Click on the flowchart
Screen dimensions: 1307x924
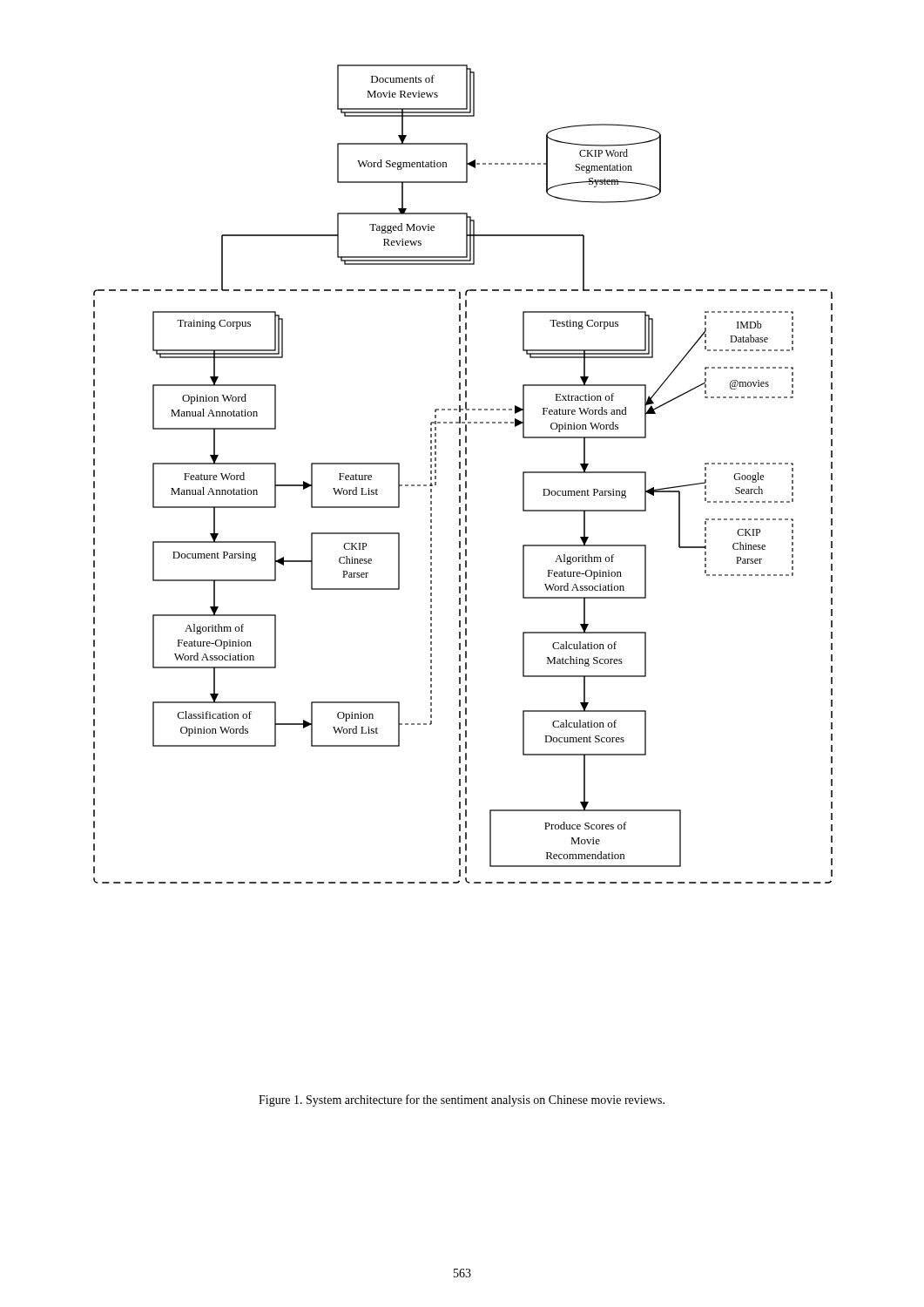point(462,562)
